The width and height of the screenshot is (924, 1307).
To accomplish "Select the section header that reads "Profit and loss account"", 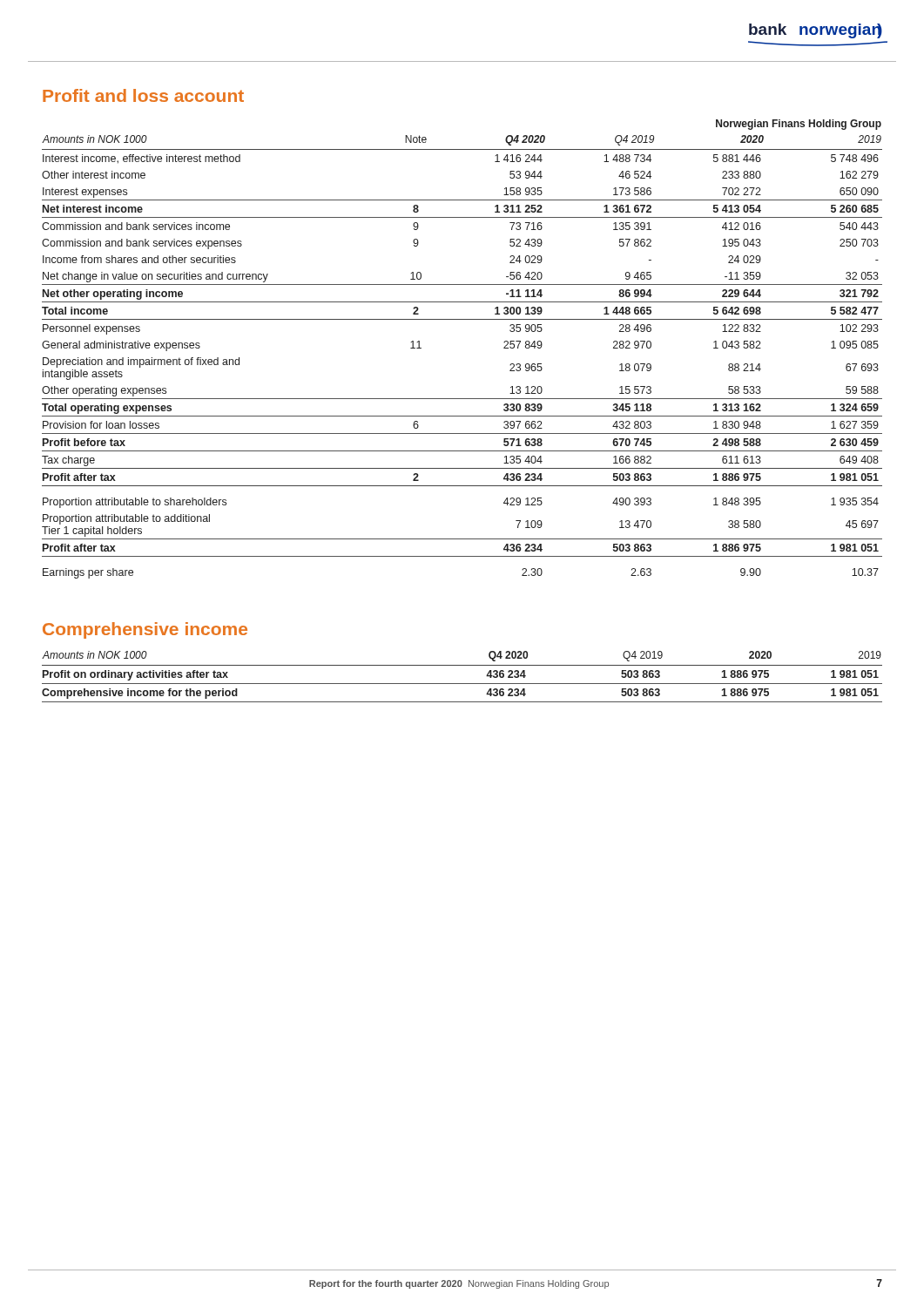I will tap(143, 95).
